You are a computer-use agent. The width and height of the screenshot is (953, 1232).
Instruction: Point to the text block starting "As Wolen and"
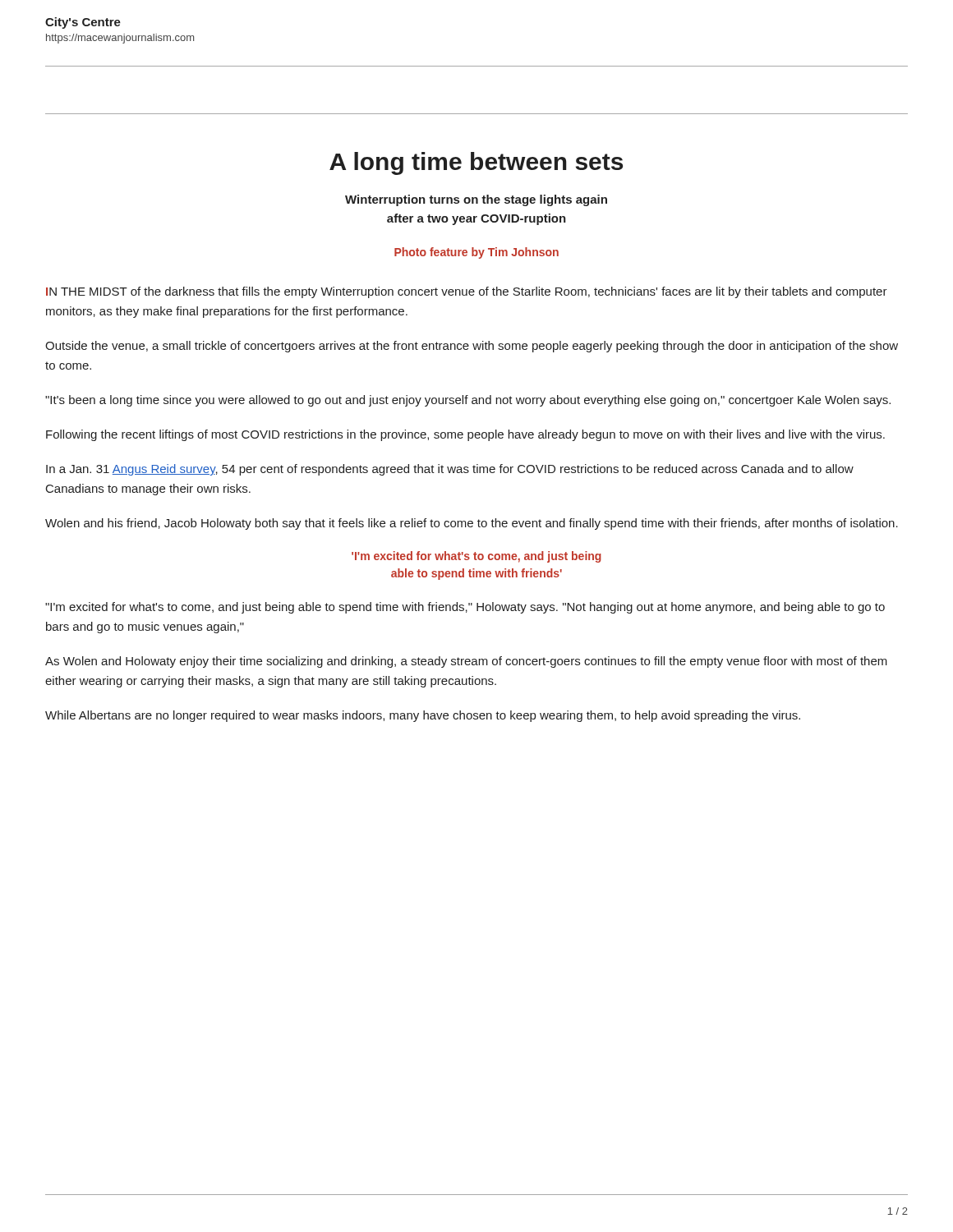pyautogui.click(x=466, y=671)
